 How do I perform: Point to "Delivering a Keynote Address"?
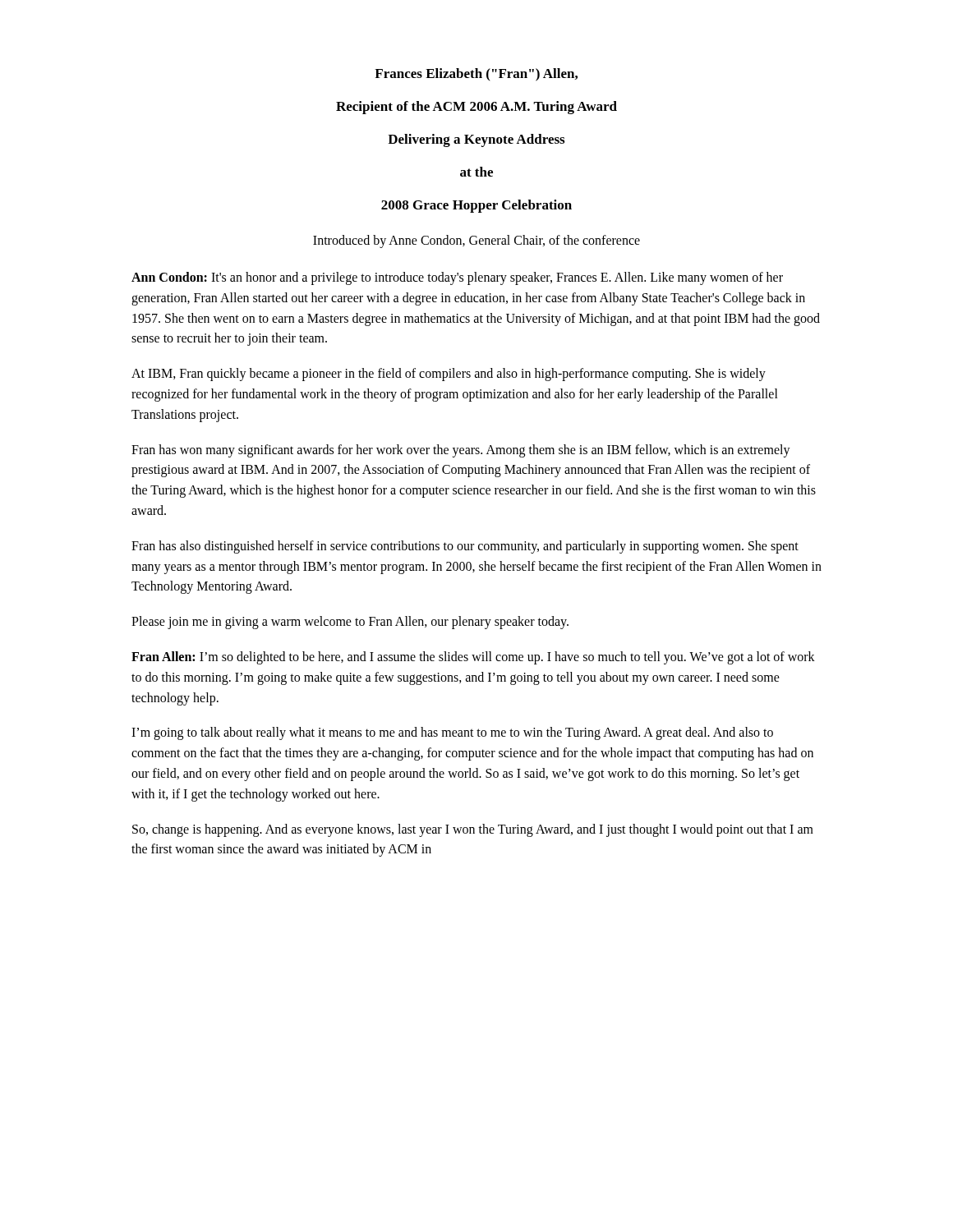pyautogui.click(x=476, y=139)
